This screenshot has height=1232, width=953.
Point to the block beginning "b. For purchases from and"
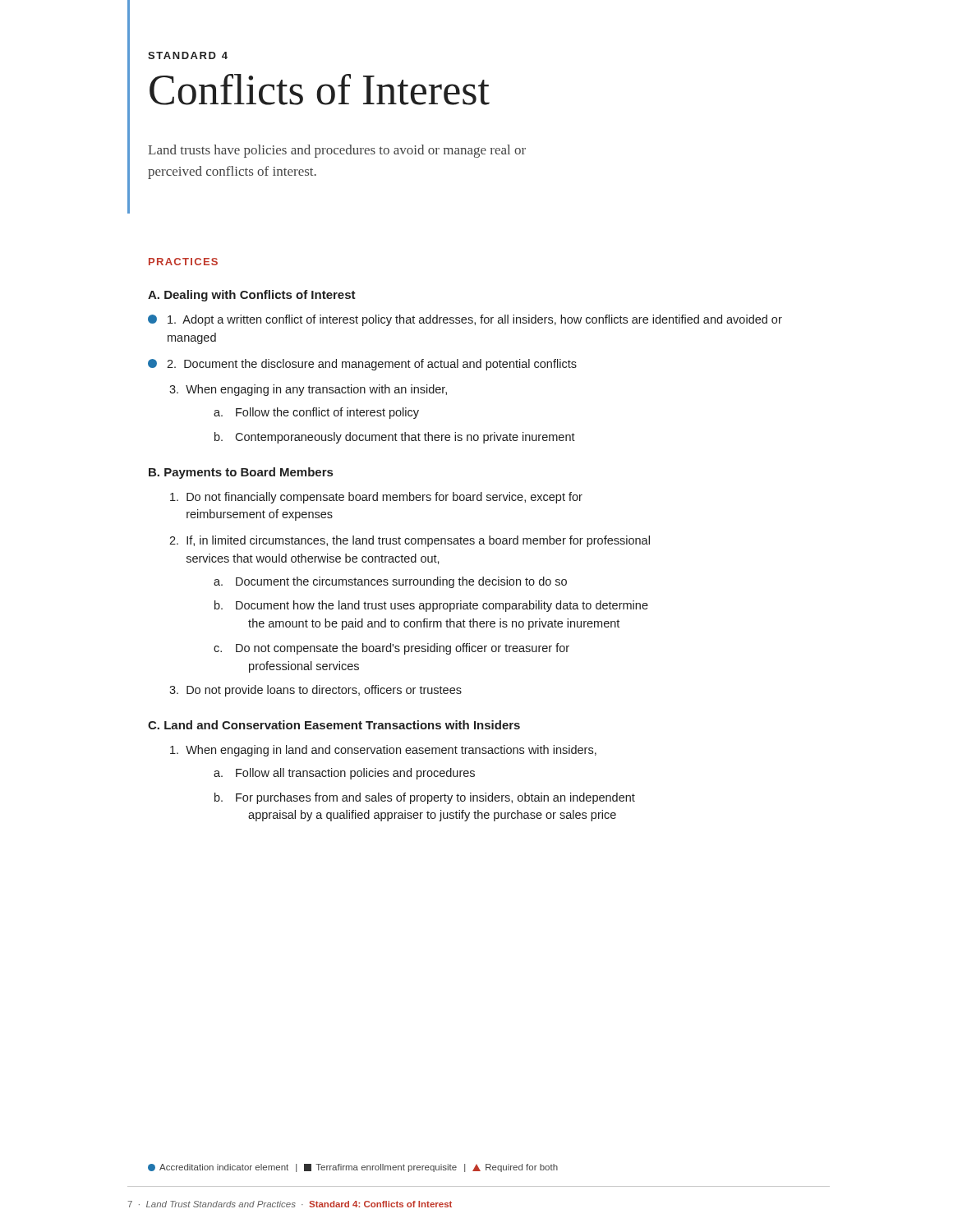pos(424,807)
